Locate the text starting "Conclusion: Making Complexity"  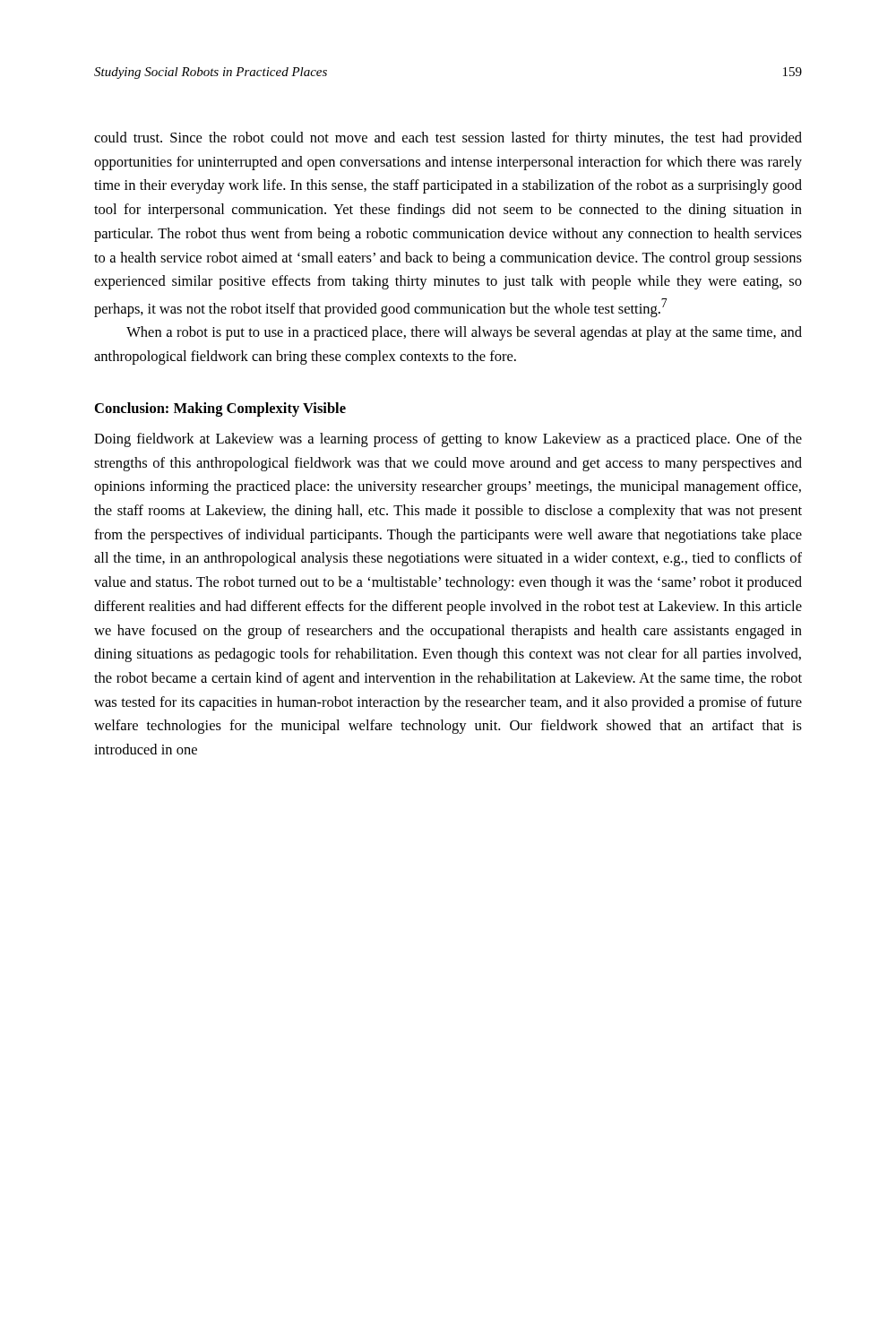(x=220, y=408)
